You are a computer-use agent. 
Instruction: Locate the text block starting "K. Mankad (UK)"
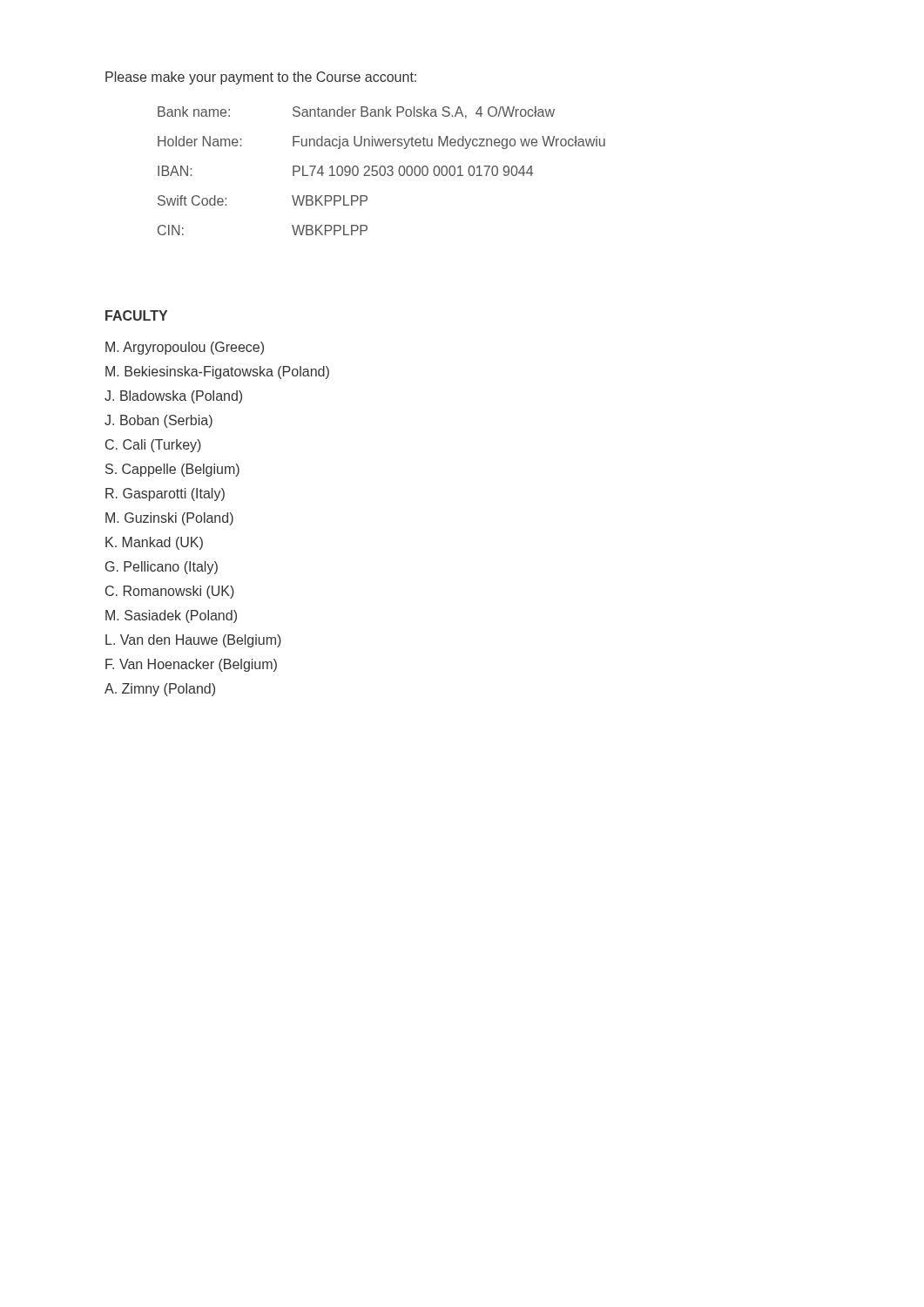pyautogui.click(x=154, y=542)
